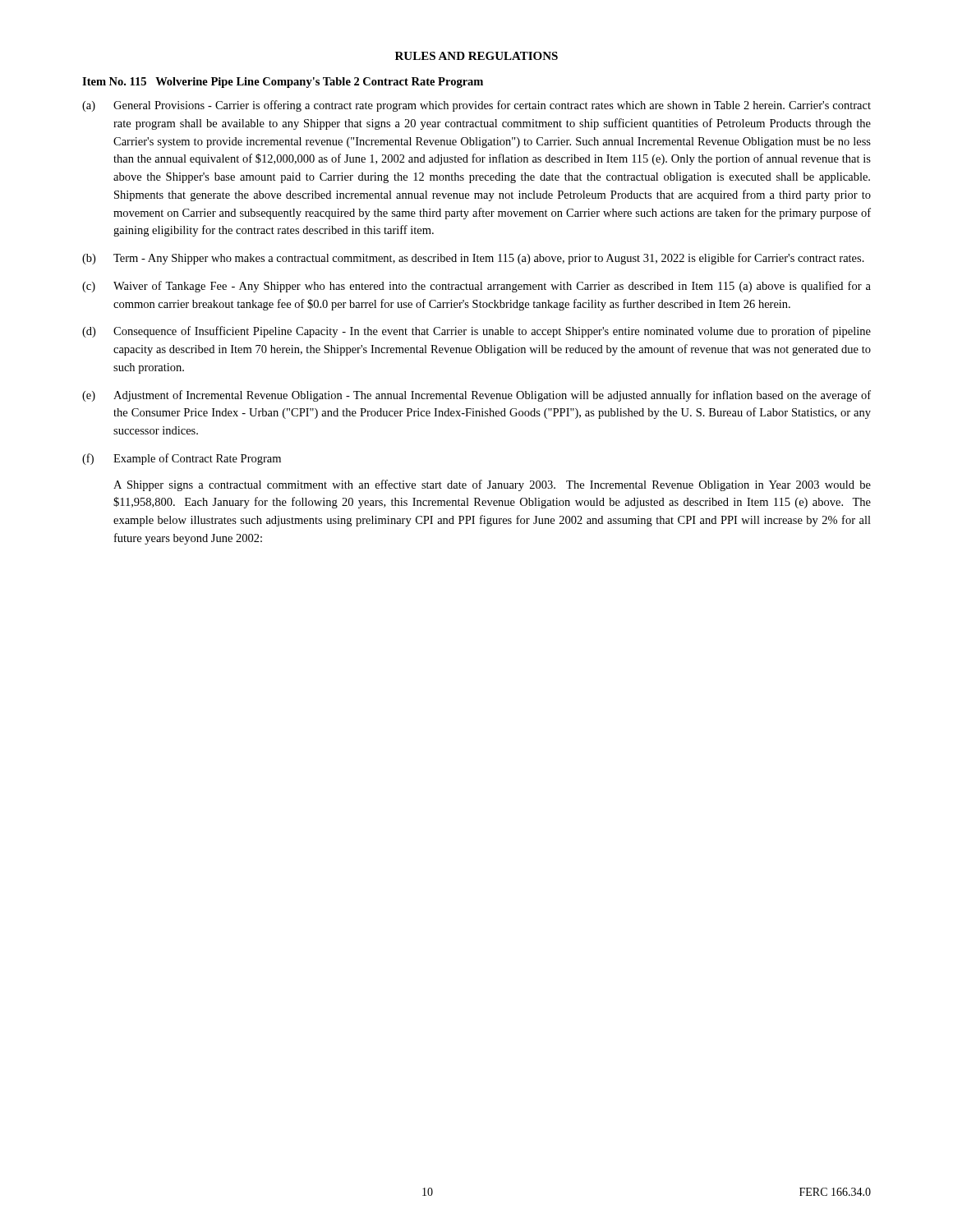Select the list item containing "(e) Adjustment of Incremental"
Image resolution: width=953 pixels, height=1232 pixels.
476,413
